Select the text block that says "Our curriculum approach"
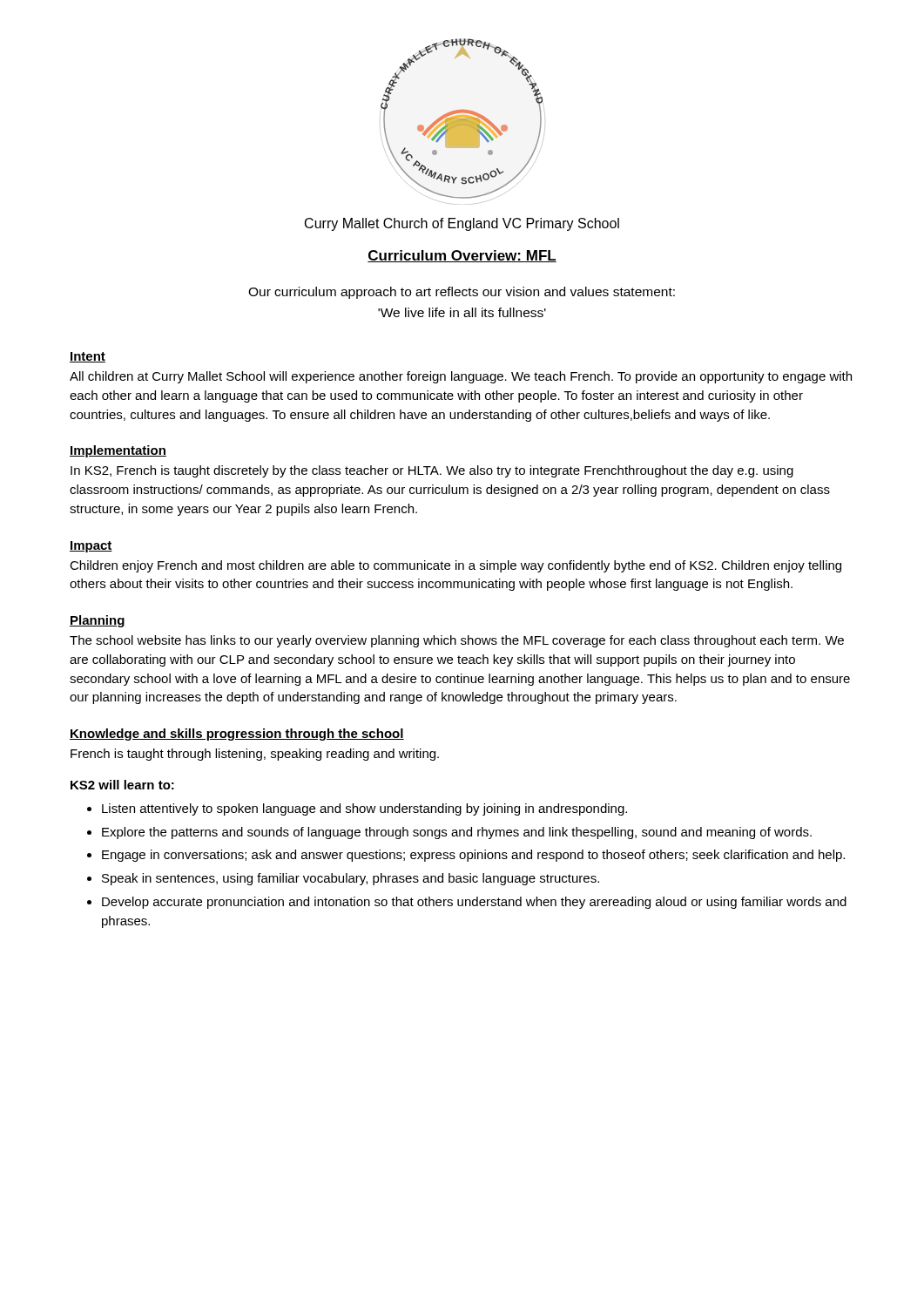 [462, 291]
